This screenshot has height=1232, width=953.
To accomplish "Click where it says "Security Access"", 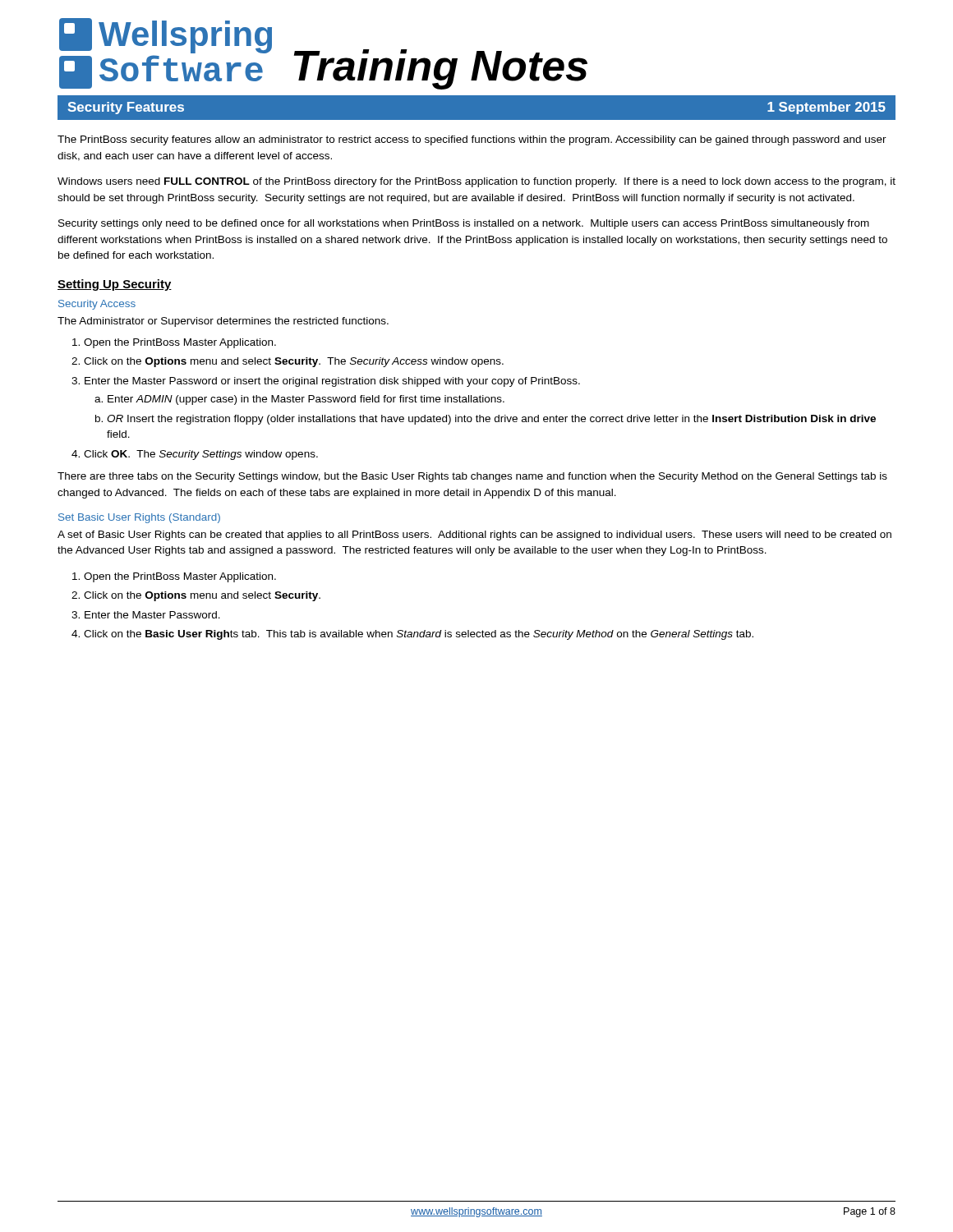I will click(x=97, y=303).
